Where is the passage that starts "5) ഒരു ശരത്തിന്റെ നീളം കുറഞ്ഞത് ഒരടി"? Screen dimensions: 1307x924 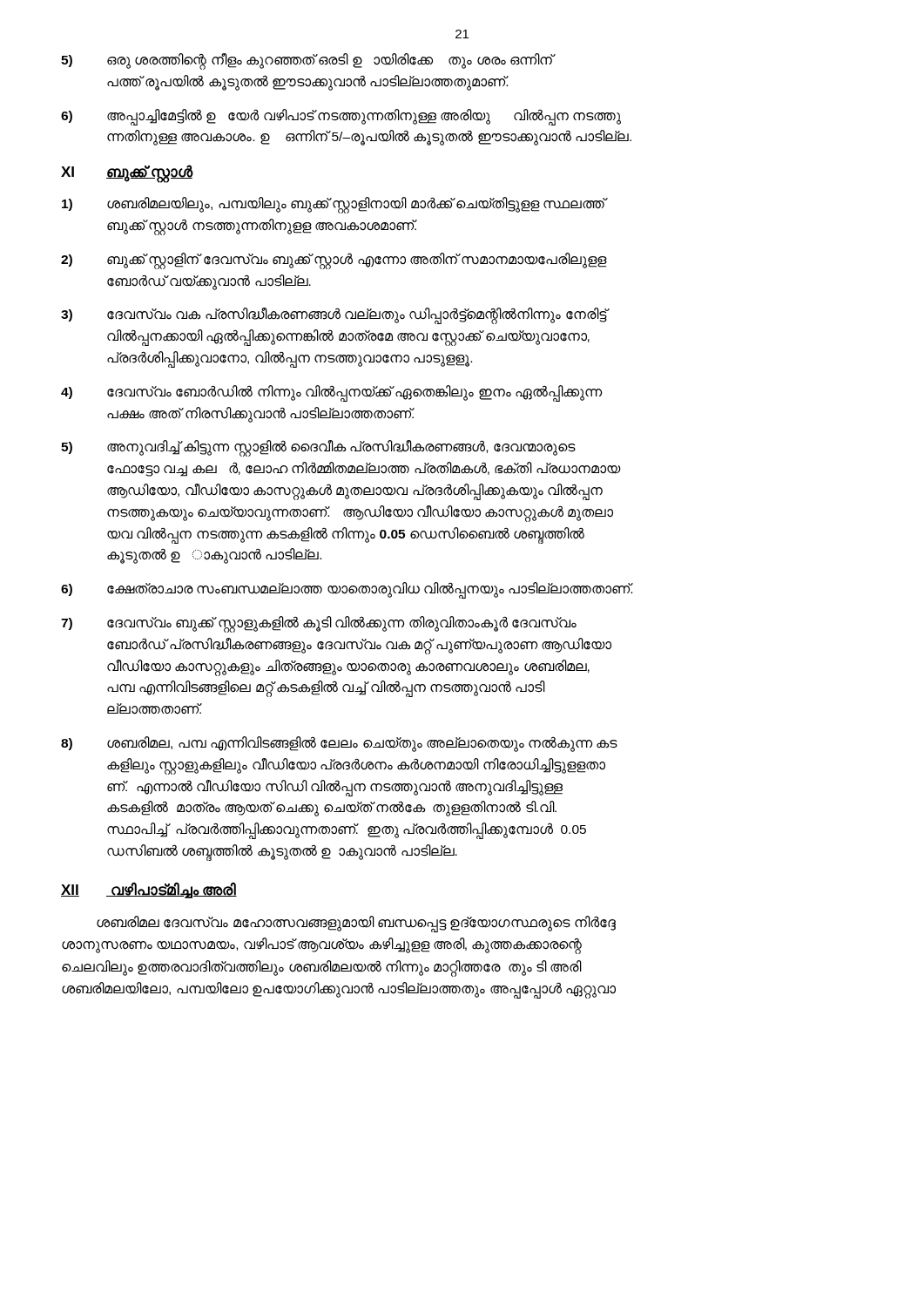coord(462,71)
